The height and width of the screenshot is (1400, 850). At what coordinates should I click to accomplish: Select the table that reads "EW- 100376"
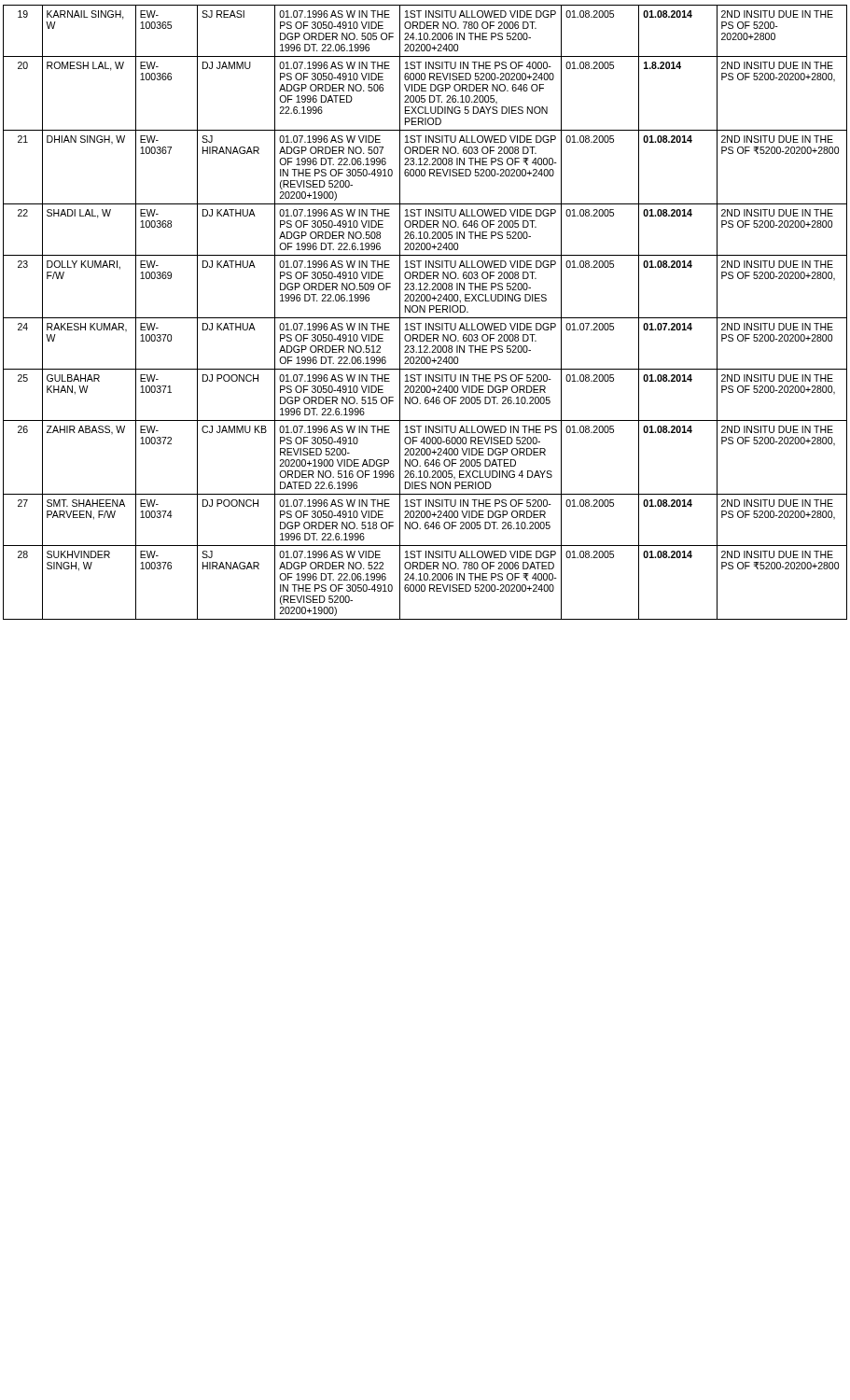coord(425,312)
